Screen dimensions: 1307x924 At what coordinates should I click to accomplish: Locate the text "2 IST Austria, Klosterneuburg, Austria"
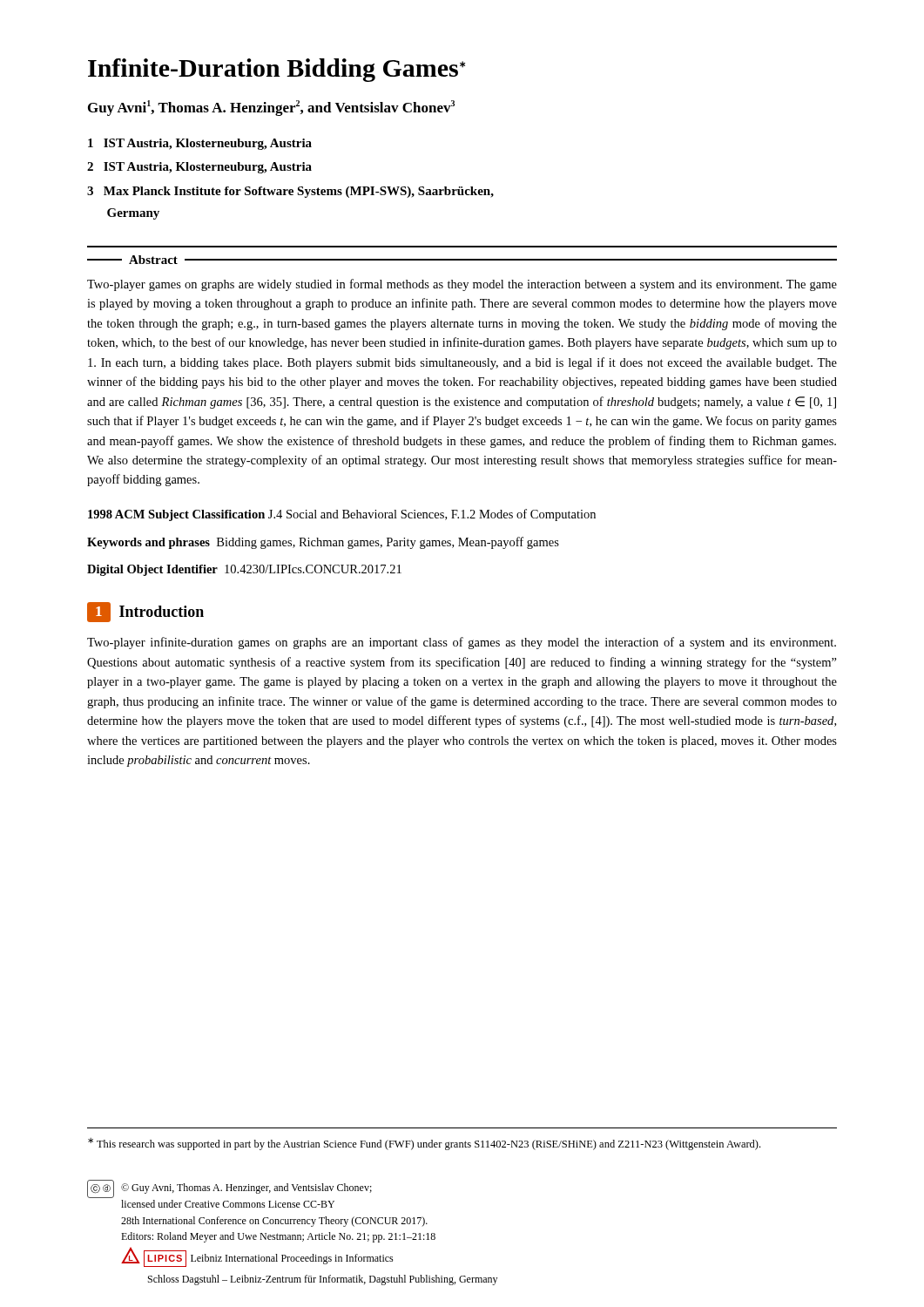[x=199, y=167]
